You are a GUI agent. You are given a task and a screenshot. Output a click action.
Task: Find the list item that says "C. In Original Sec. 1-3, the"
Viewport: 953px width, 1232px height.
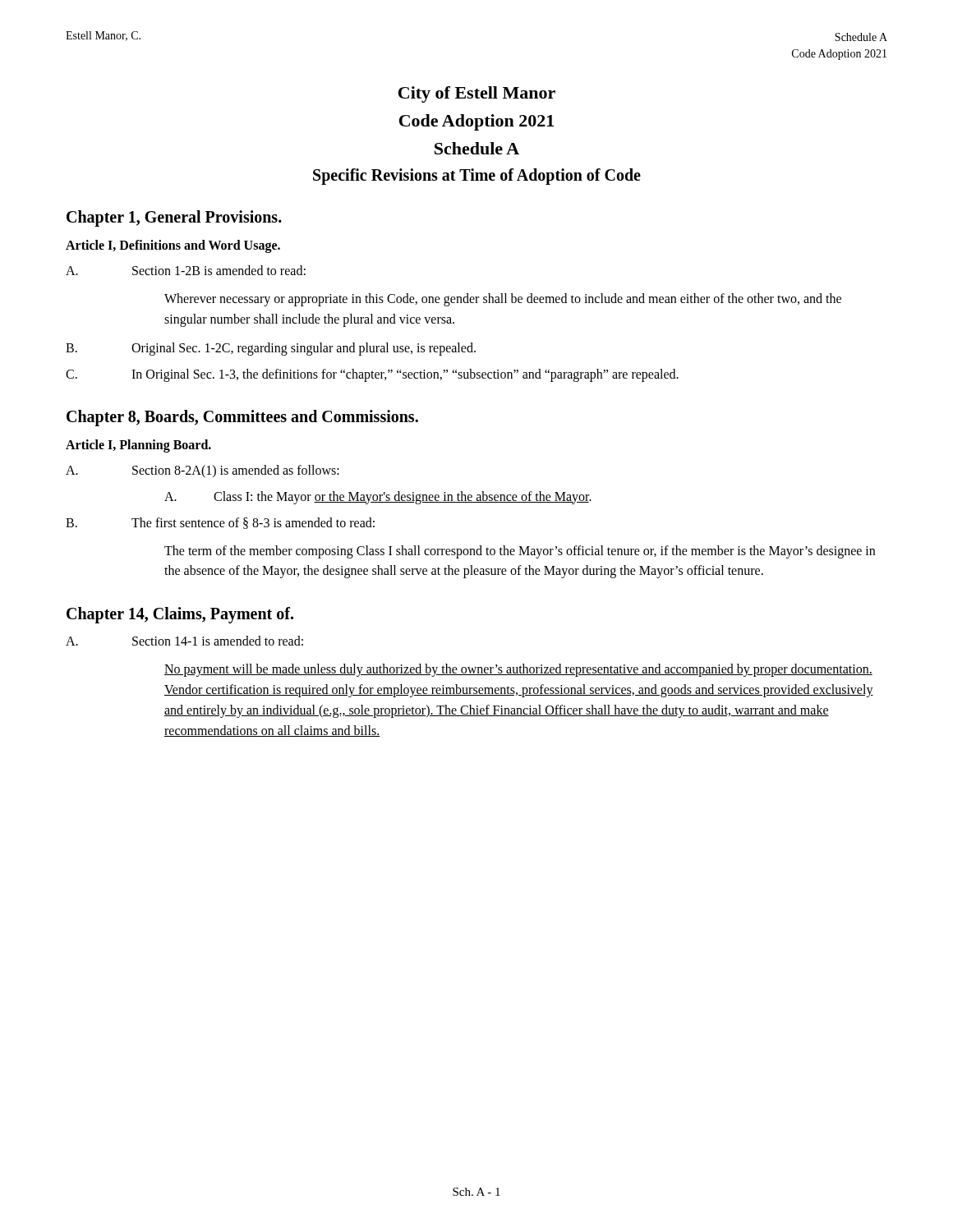coord(476,374)
